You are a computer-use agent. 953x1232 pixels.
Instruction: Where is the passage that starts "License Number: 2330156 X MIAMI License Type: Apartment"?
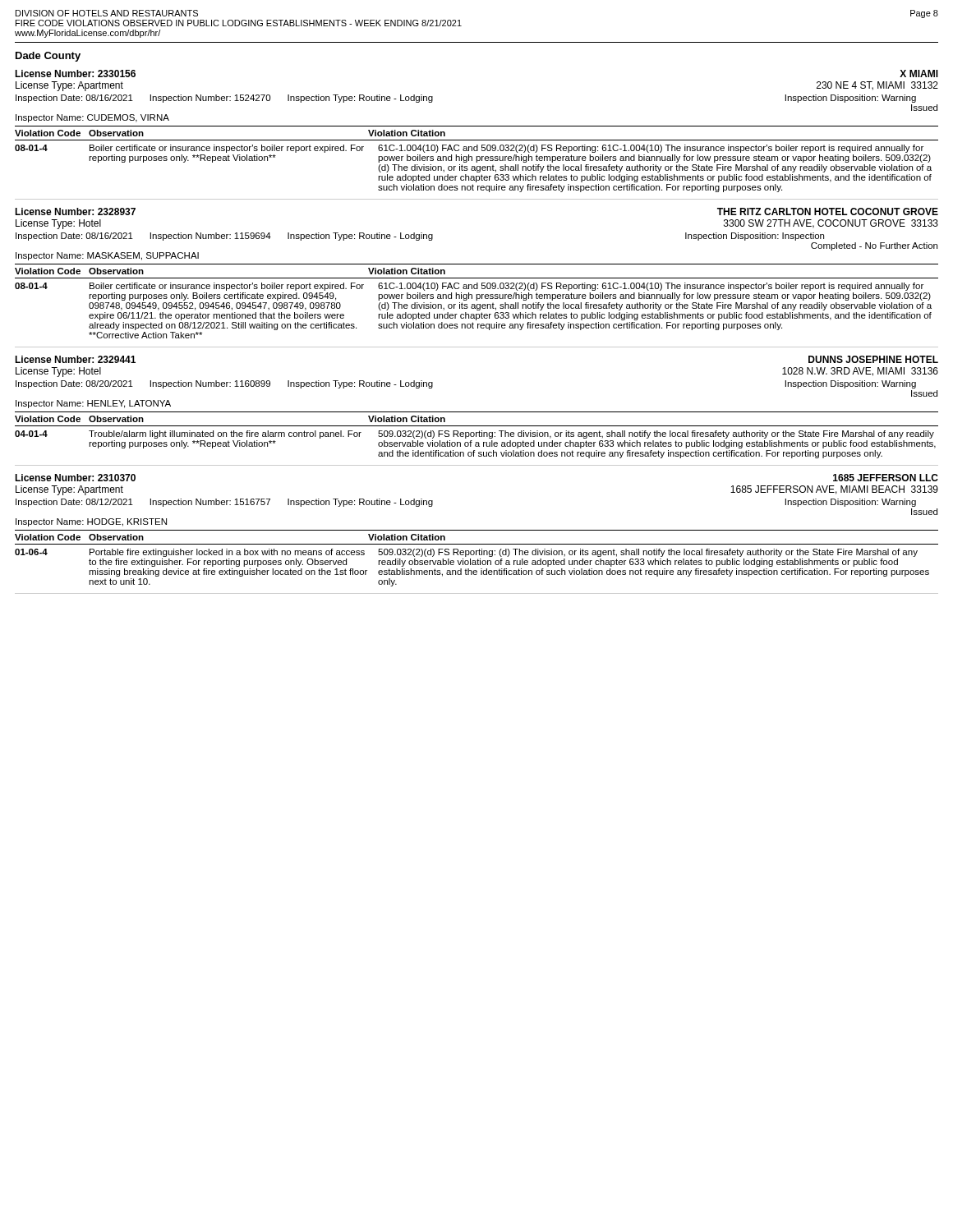coord(69,74)
